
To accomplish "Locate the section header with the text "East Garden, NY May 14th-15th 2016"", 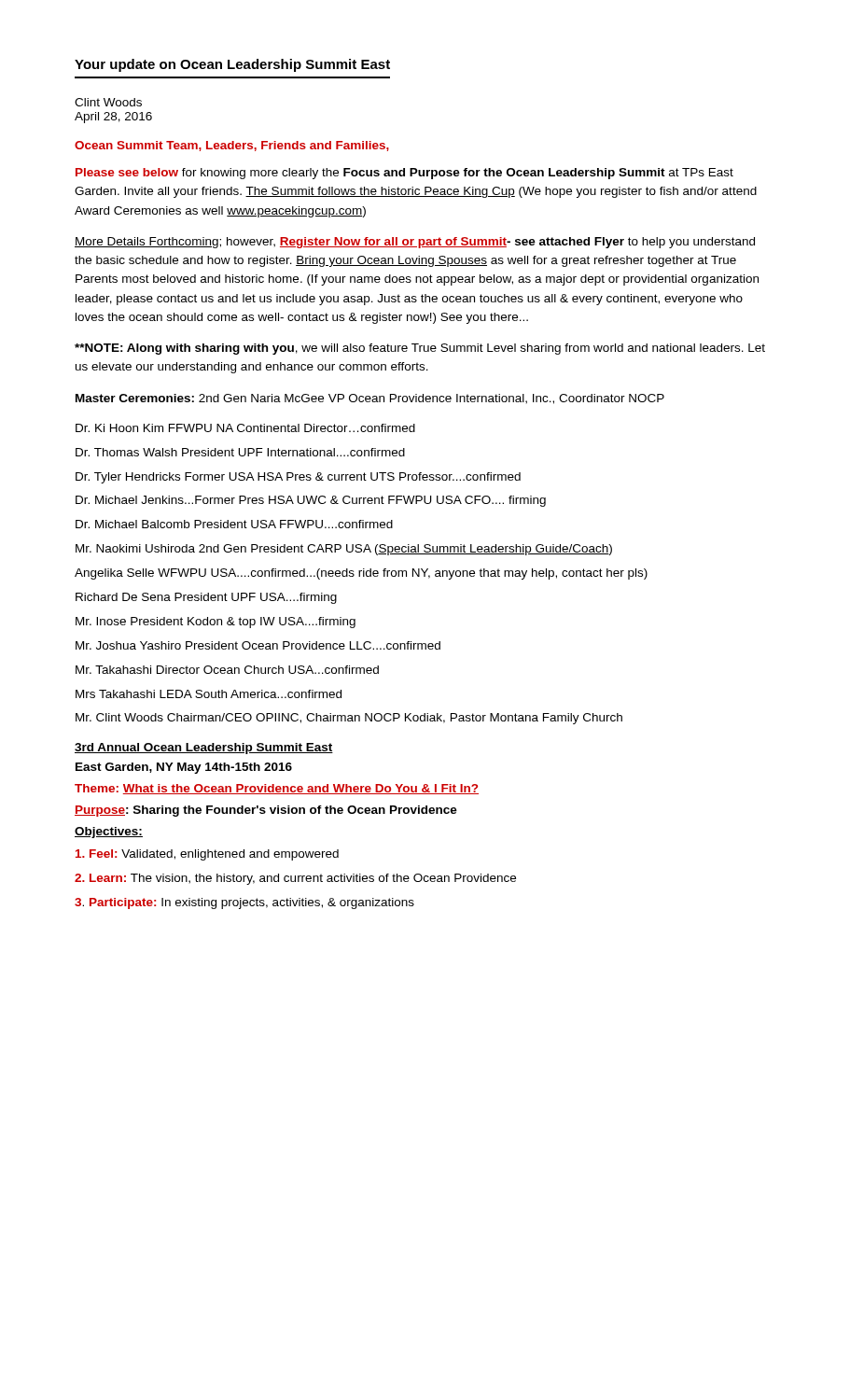I will click(183, 767).
